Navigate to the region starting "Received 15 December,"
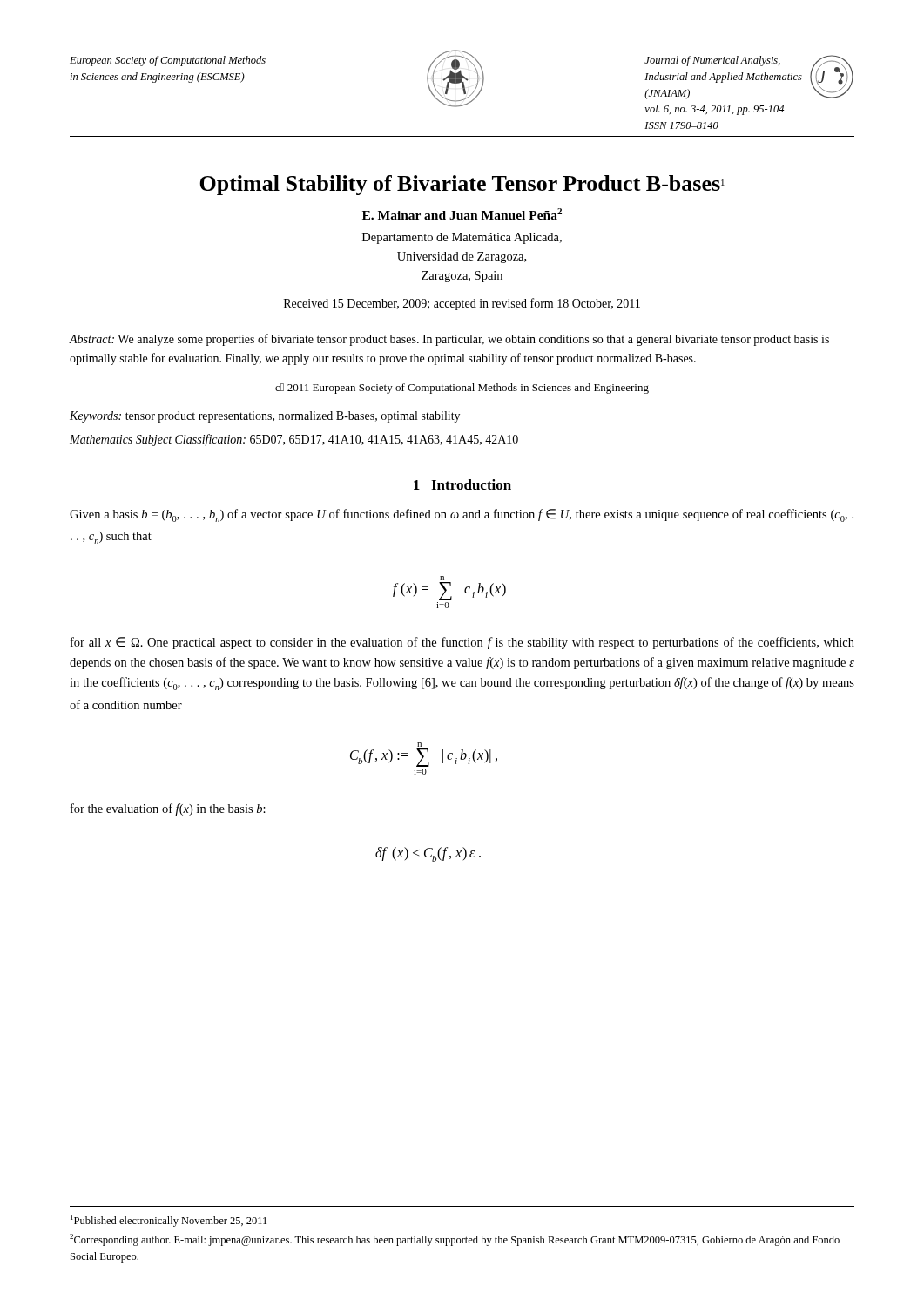Image resolution: width=924 pixels, height=1307 pixels. 462,304
